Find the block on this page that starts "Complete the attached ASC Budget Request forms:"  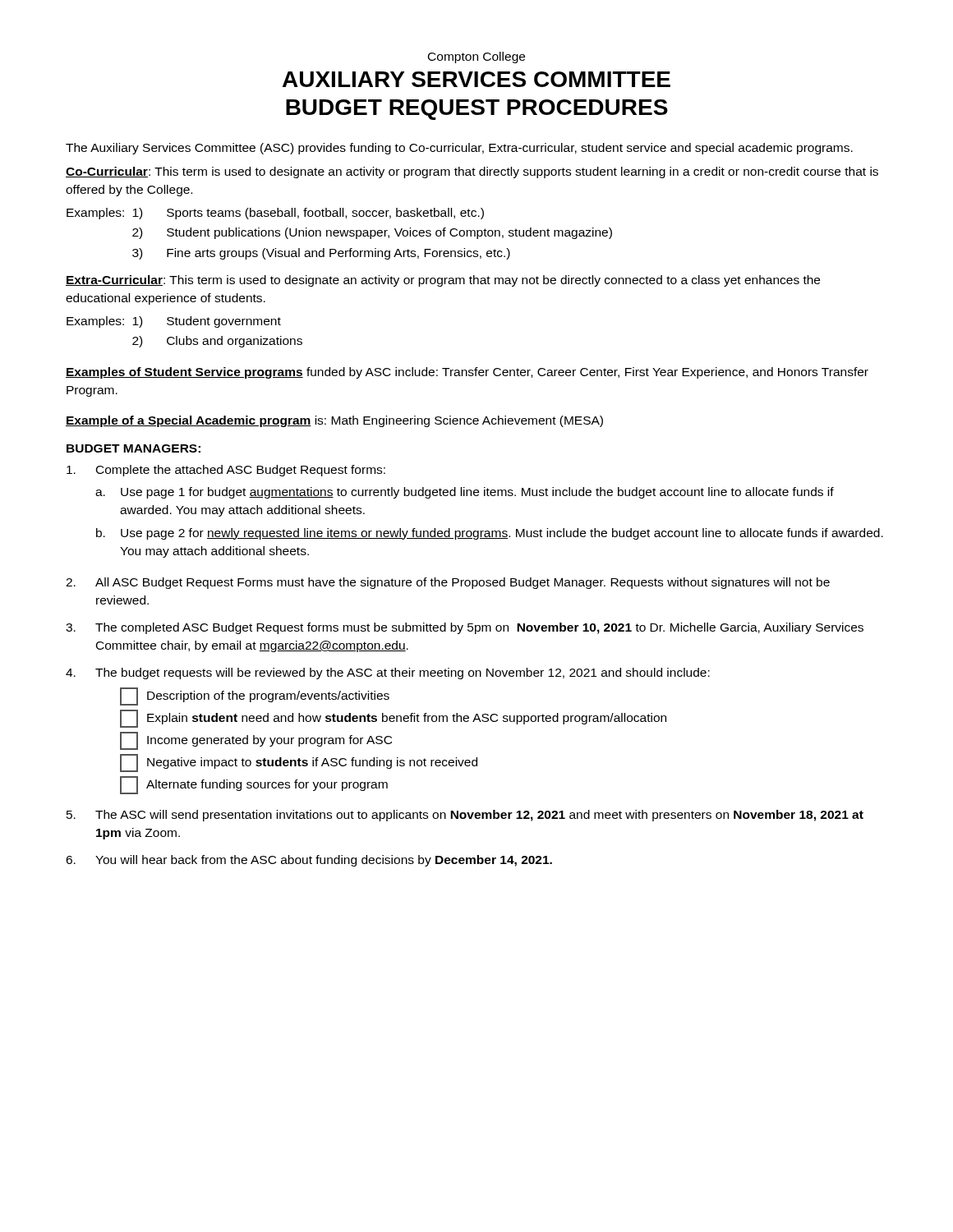tap(226, 471)
